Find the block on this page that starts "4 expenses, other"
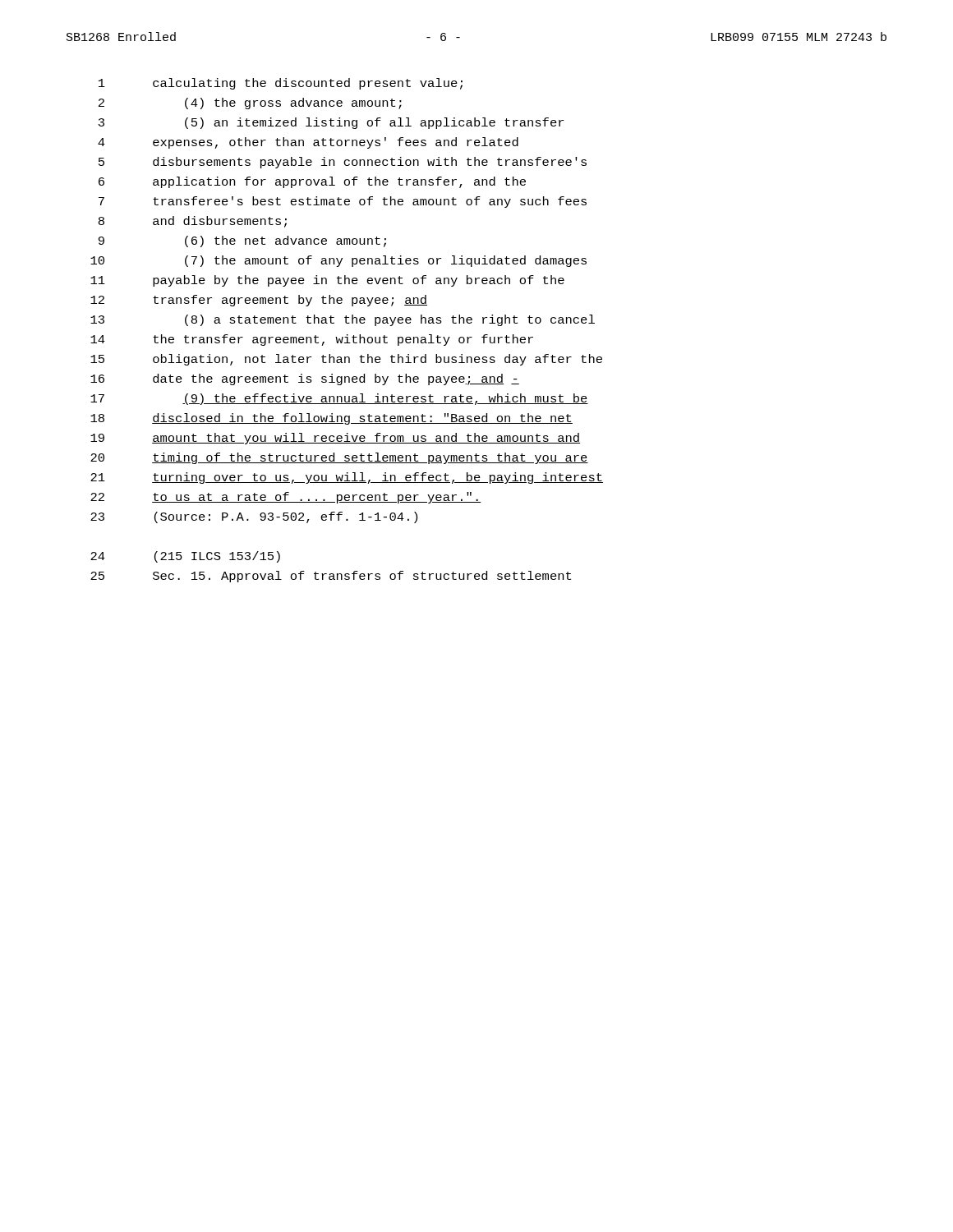The width and height of the screenshot is (953, 1232). coord(476,143)
